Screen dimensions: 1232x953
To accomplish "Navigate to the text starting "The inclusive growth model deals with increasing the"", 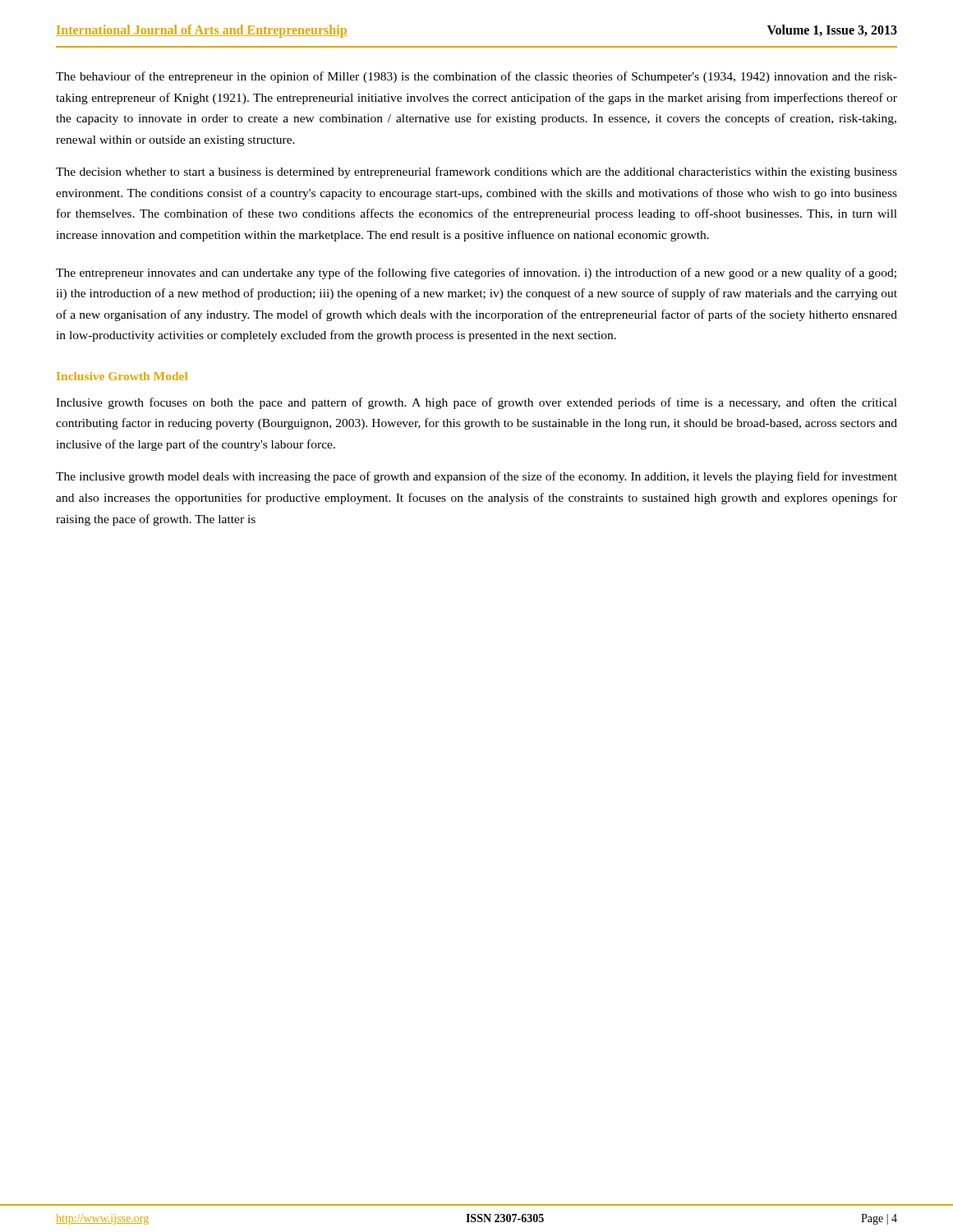I will pos(476,497).
